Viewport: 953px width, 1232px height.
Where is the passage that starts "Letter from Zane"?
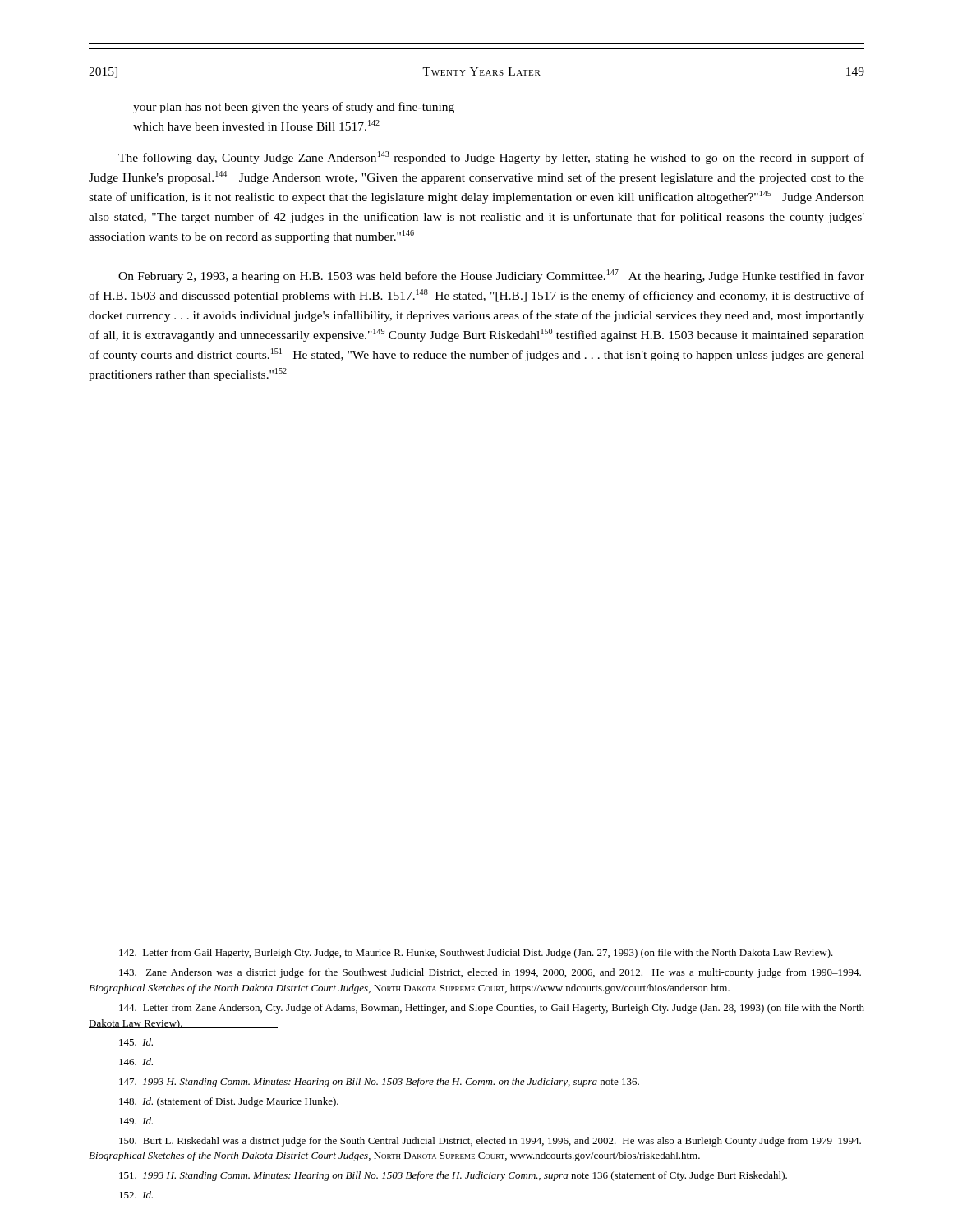476,1015
